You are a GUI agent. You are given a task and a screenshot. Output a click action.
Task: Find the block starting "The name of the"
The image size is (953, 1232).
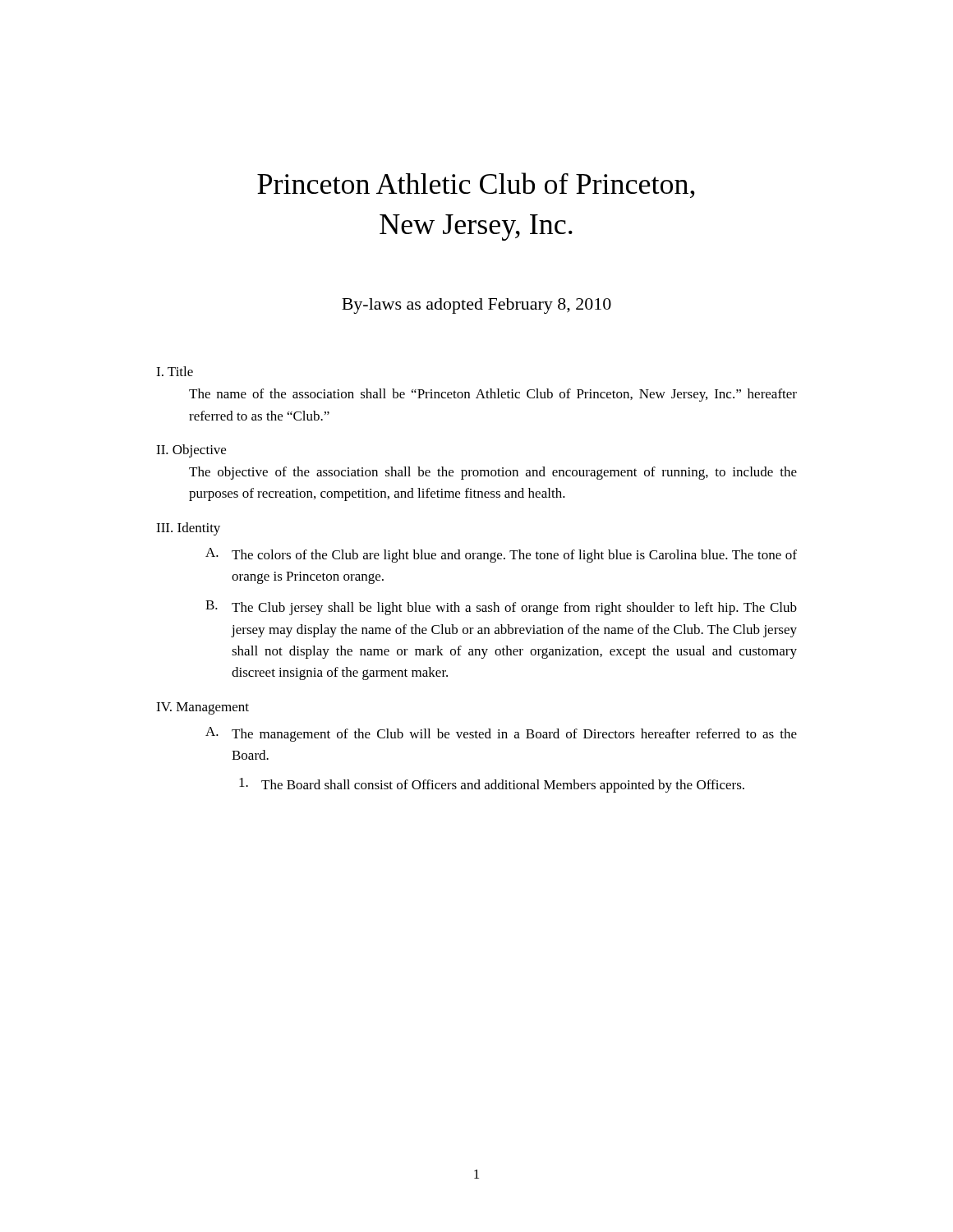tap(493, 405)
